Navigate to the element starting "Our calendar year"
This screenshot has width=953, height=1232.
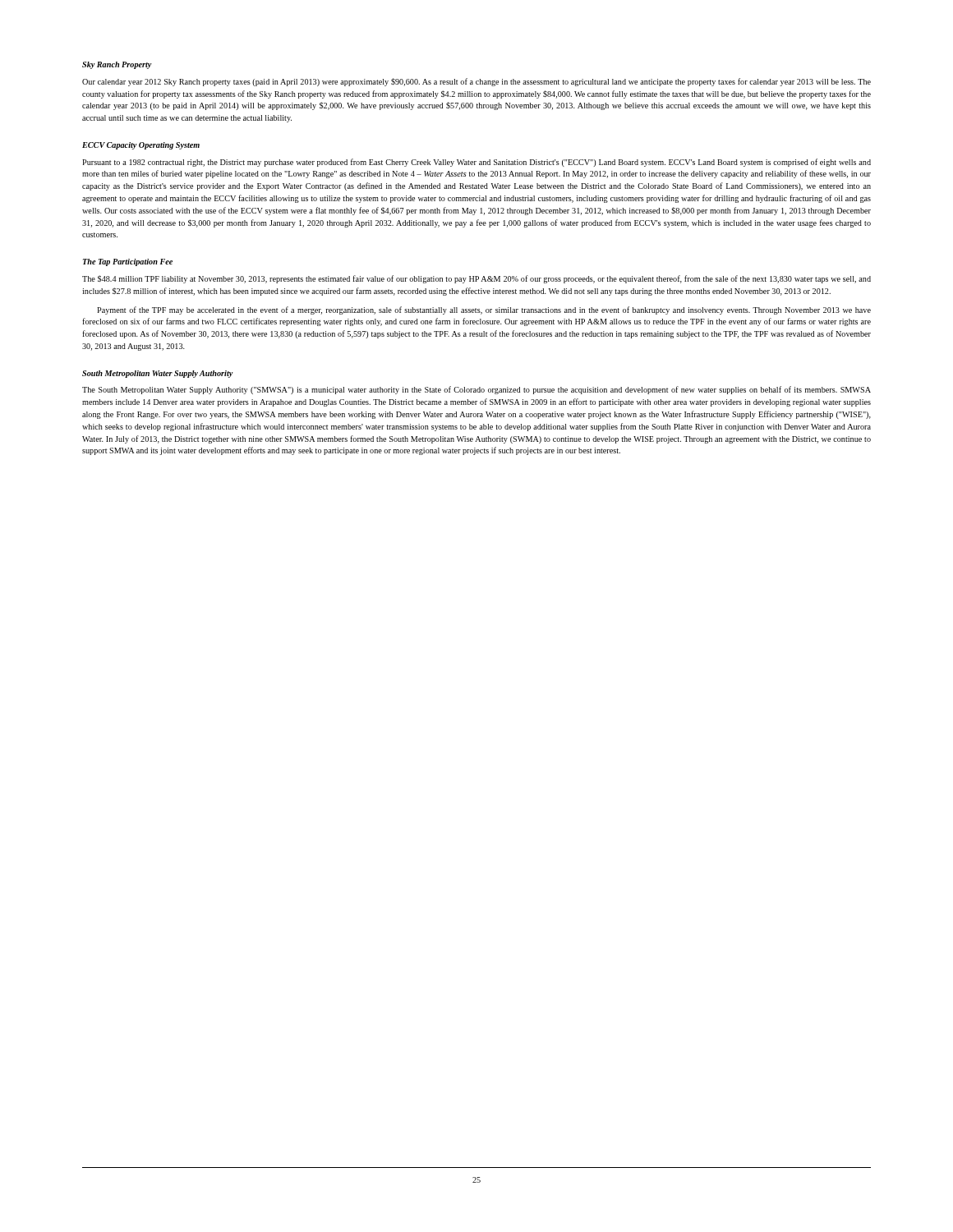pos(476,101)
